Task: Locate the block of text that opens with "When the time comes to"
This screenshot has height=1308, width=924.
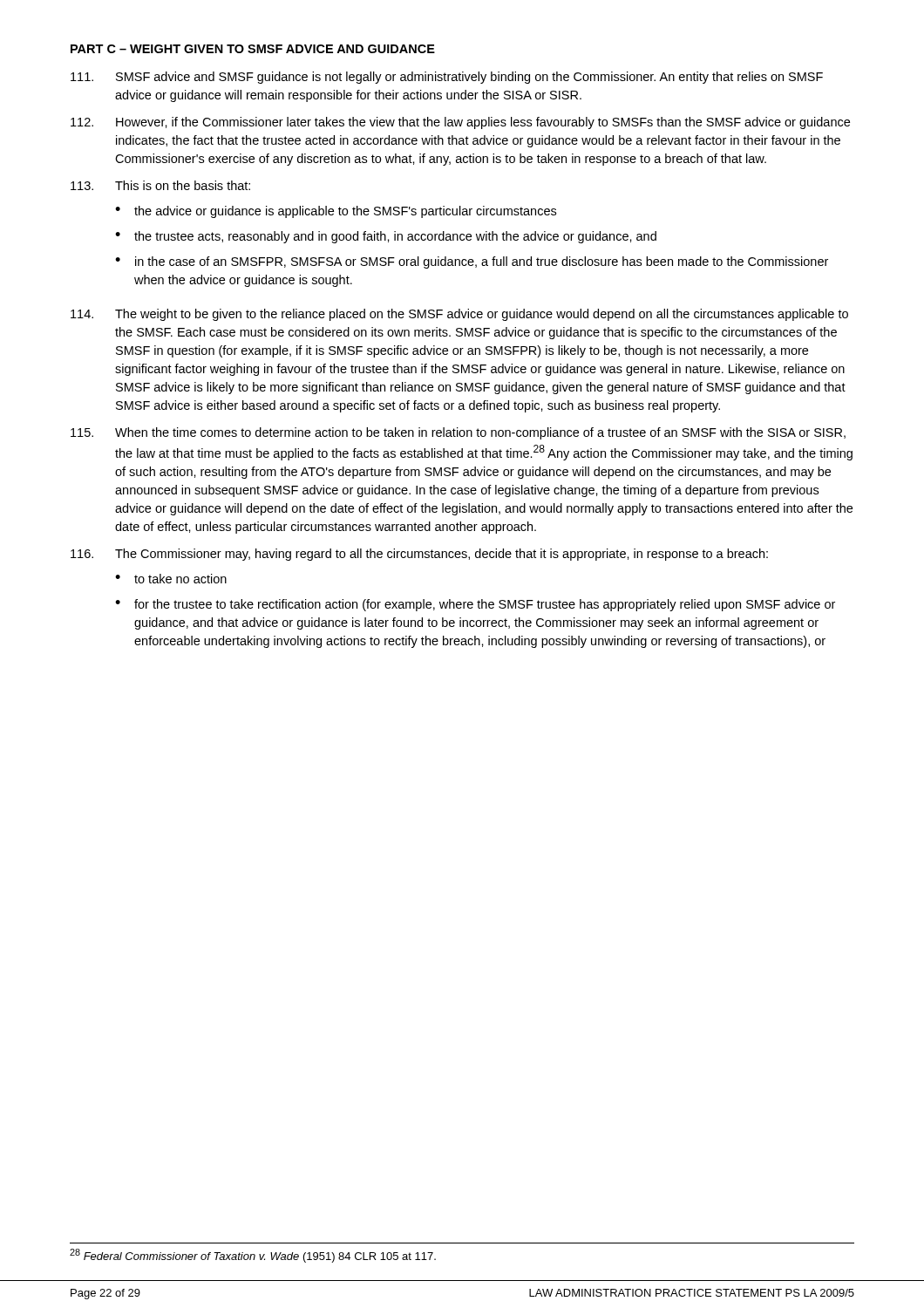Action: 462,480
